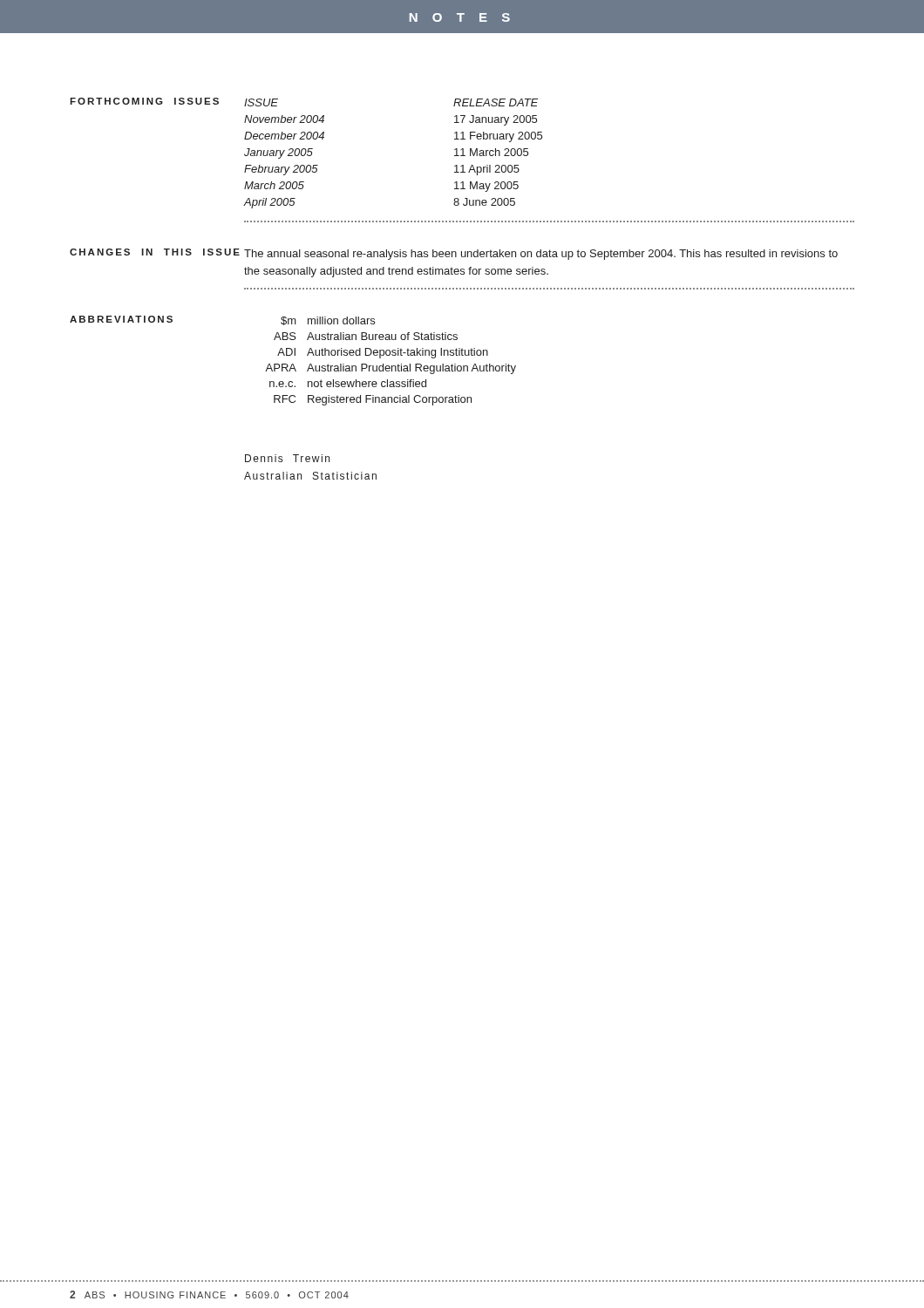Find the block on this page that starts "Dennis Trewin Australian"

(311, 468)
